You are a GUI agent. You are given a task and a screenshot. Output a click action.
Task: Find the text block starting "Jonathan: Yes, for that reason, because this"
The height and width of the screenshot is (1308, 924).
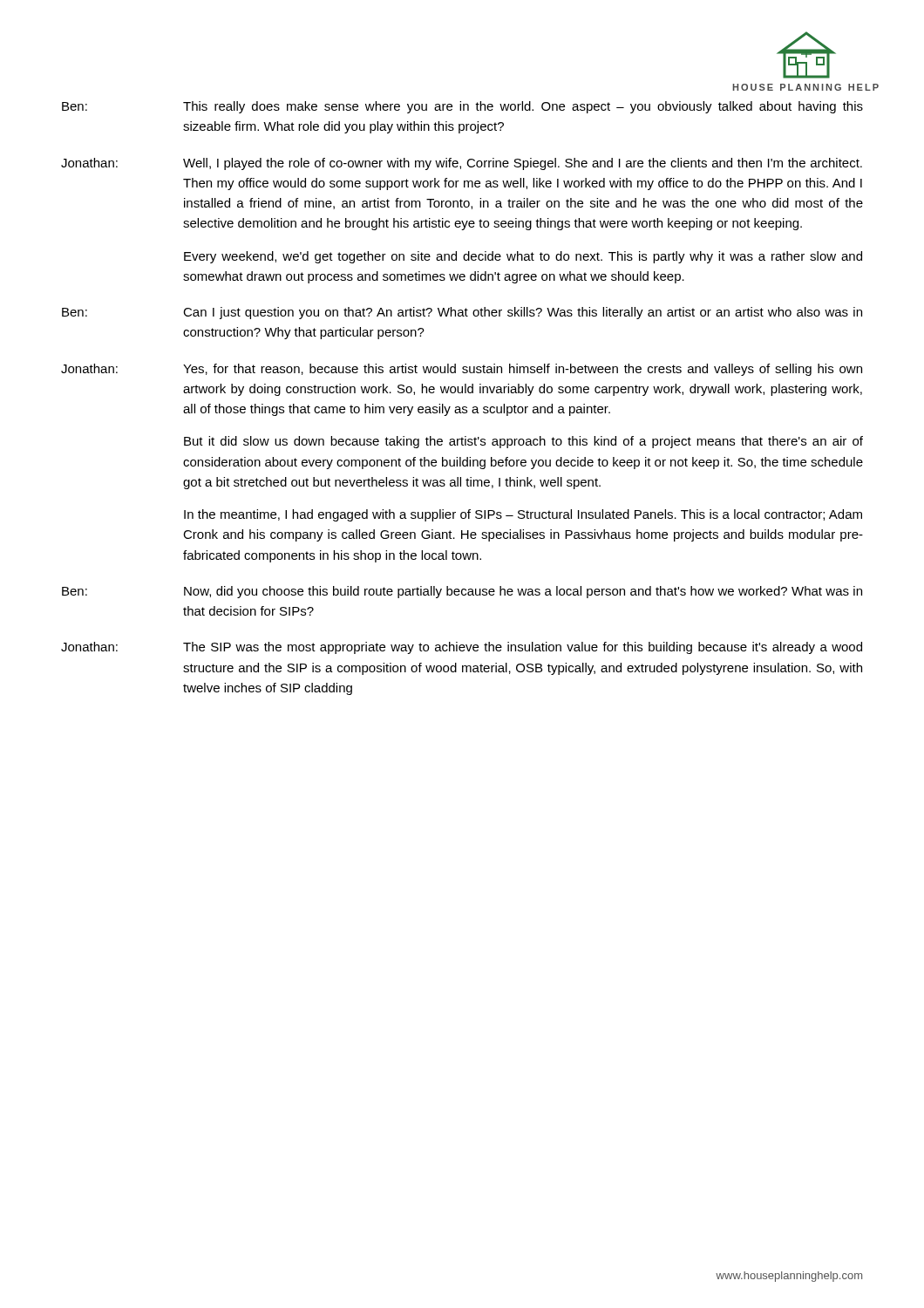tap(462, 461)
